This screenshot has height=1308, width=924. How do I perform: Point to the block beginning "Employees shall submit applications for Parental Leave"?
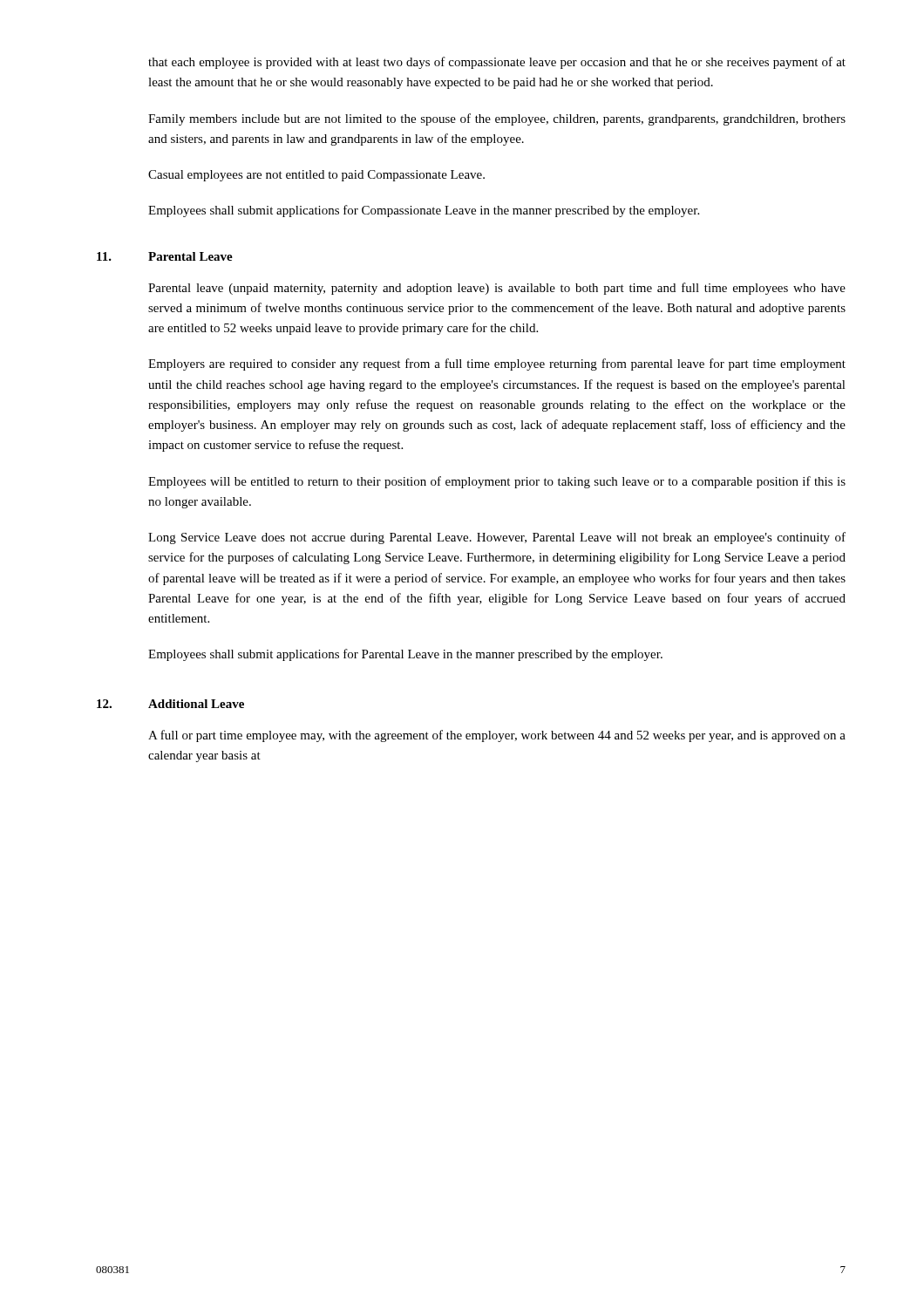406,654
